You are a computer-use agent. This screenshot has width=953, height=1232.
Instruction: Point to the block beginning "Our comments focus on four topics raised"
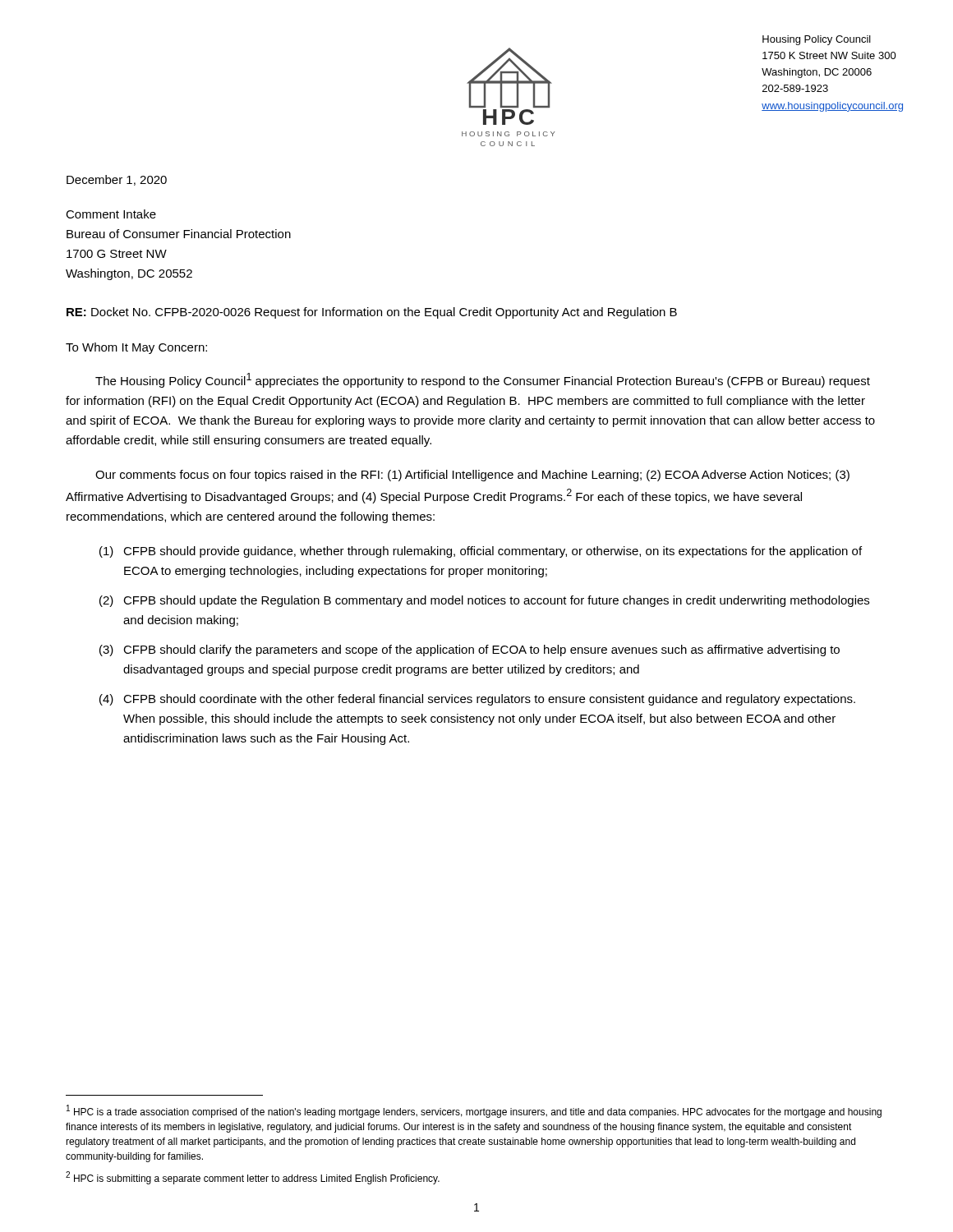[x=458, y=495]
